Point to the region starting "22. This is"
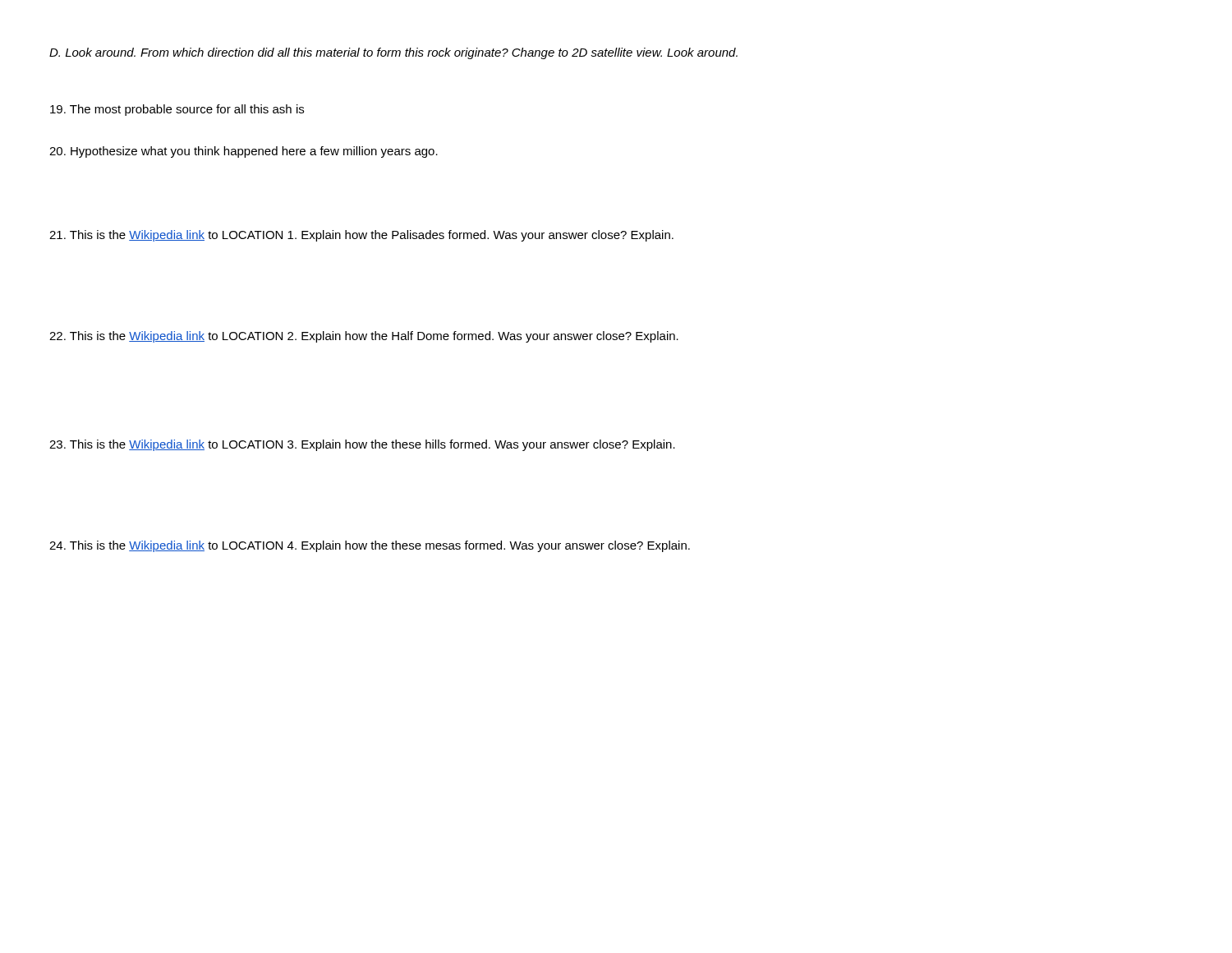This screenshot has height=953, width=1232. [364, 335]
